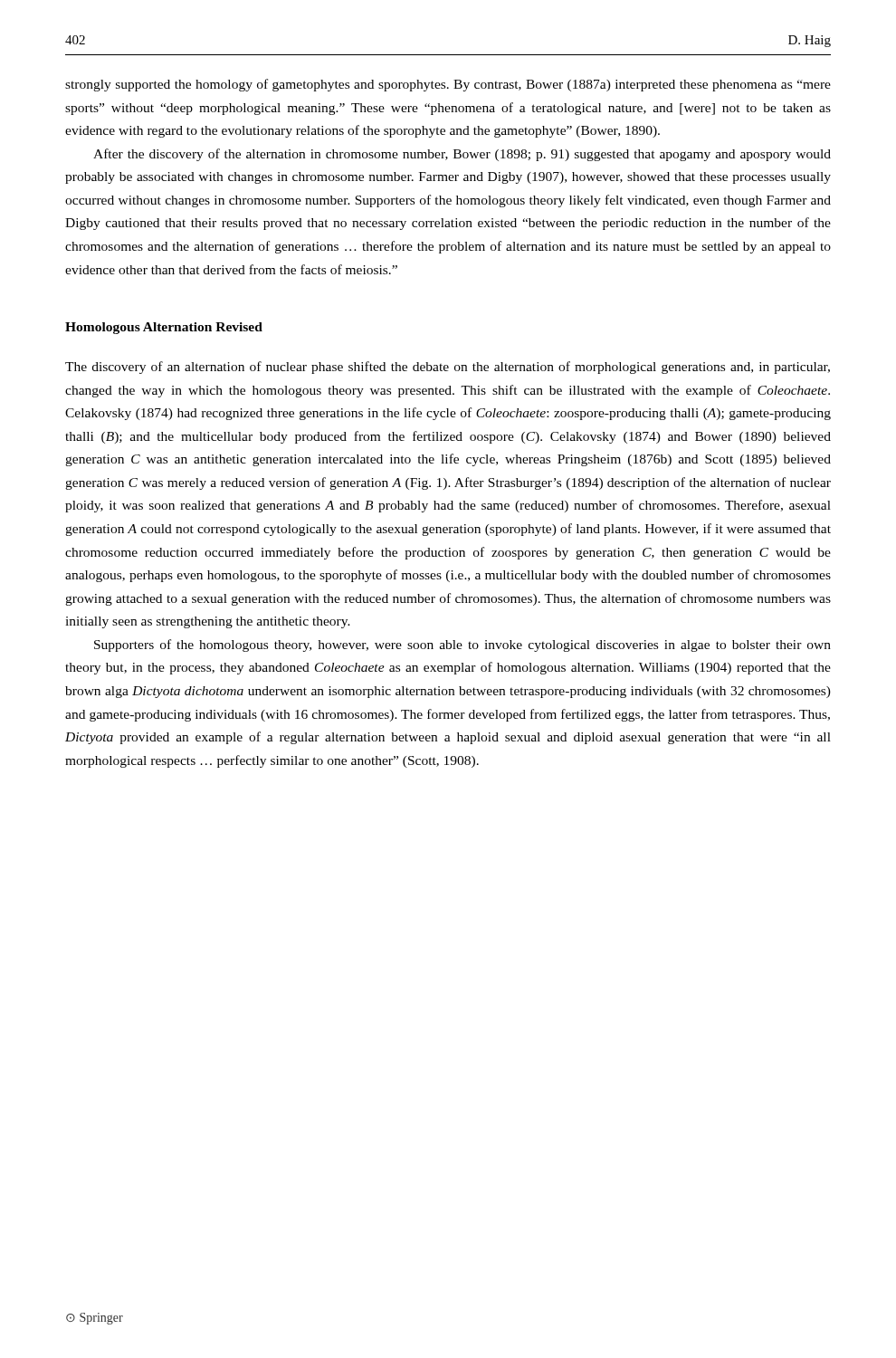This screenshot has height=1358, width=896.
Task: Navigate to the passage starting "strongly supported the homology of gametophytes and sporophytes."
Action: point(448,107)
